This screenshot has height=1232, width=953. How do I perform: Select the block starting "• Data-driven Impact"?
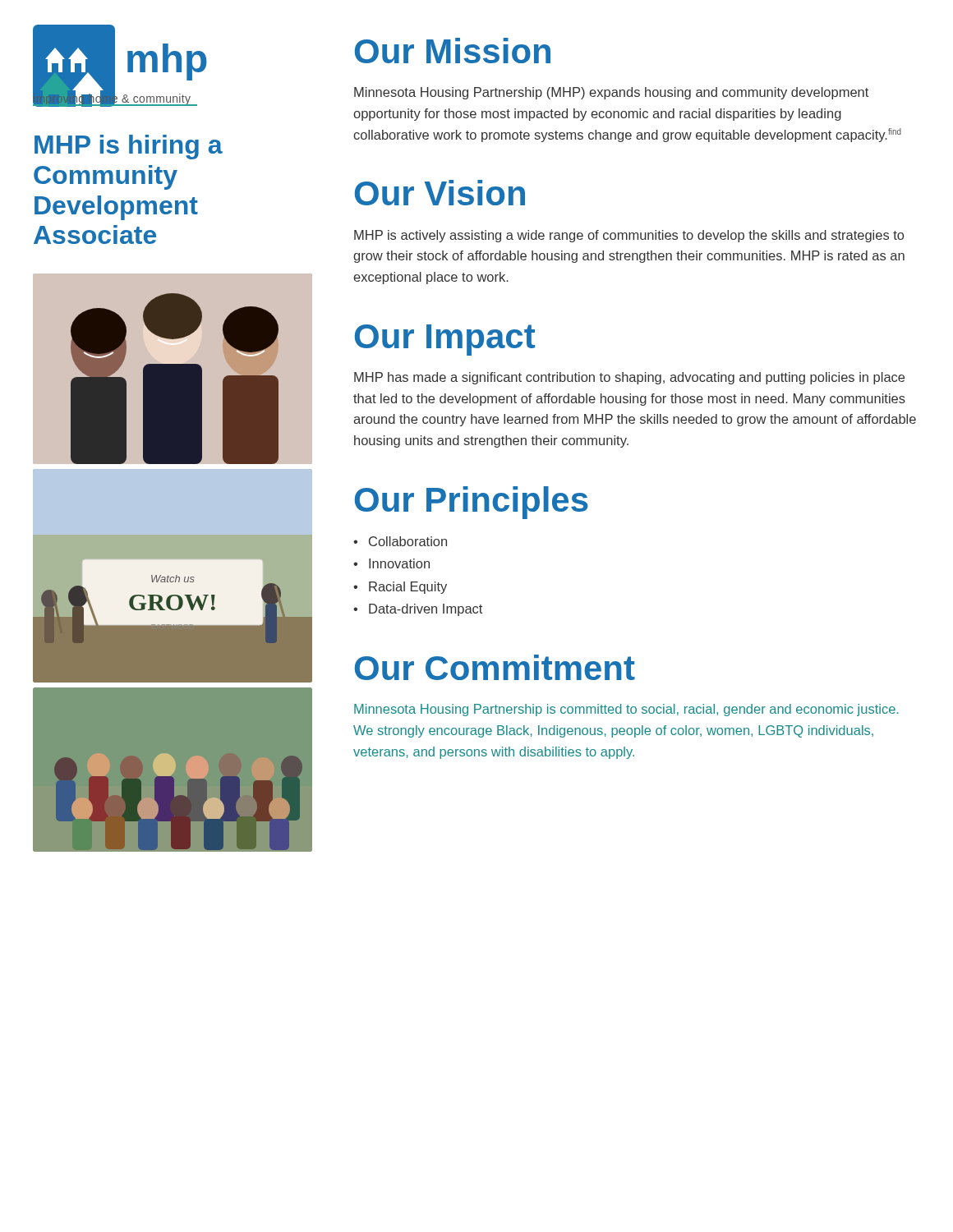[418, 609]
